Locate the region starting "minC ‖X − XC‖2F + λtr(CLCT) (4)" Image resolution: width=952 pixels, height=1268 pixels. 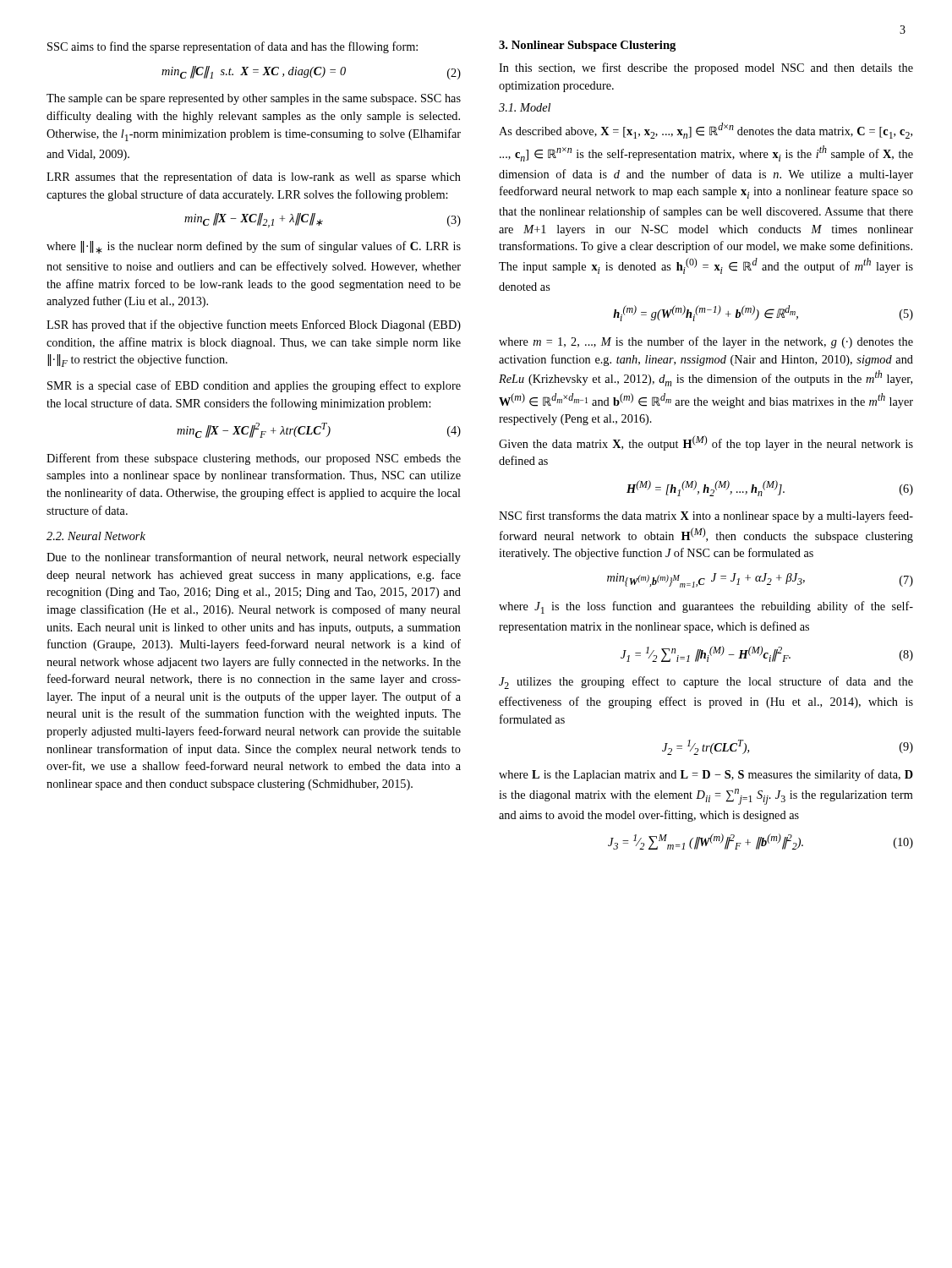(x=319, y=431)
